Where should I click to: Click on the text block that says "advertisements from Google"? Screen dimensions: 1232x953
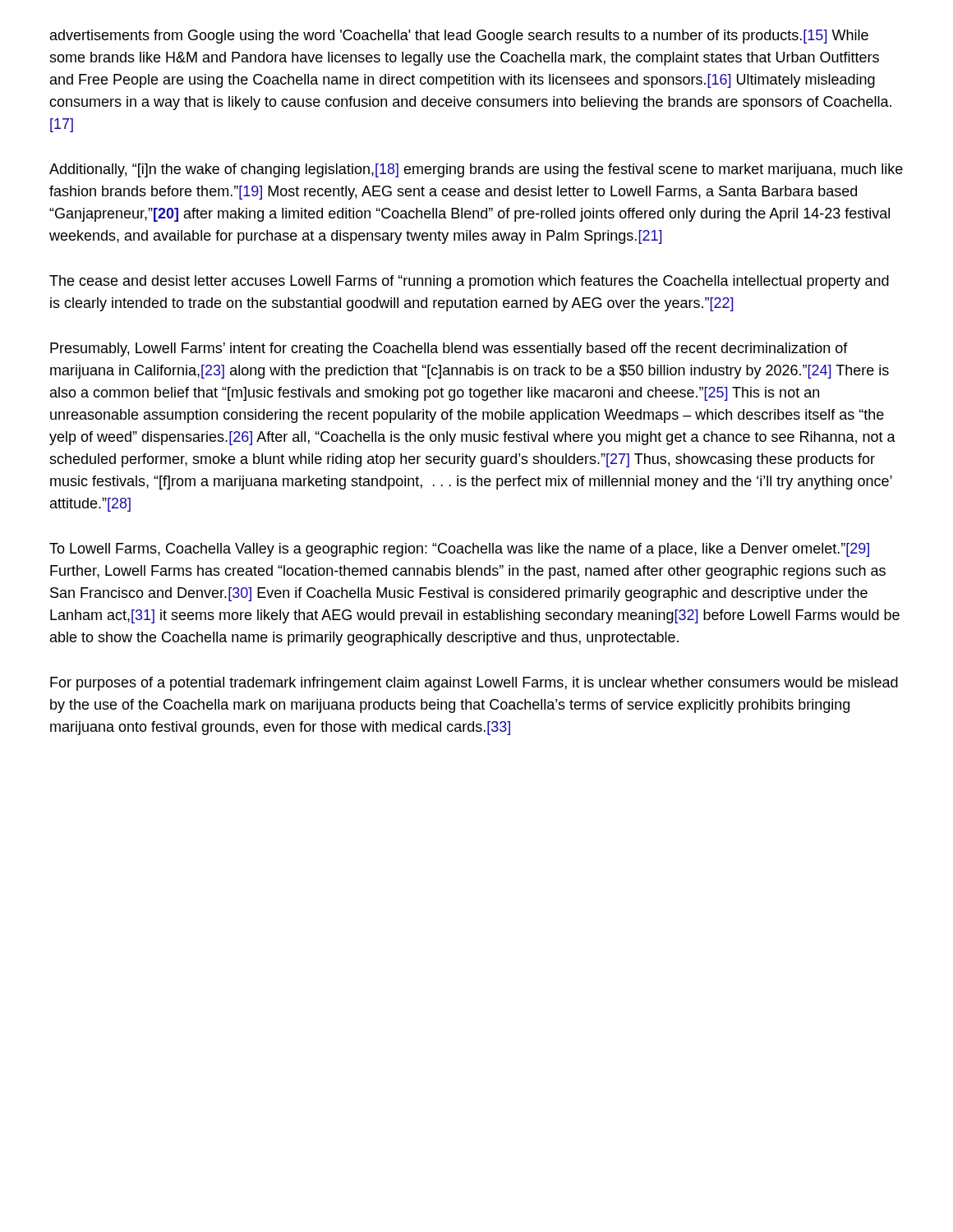pyautogui.click(x=471, y=80)
